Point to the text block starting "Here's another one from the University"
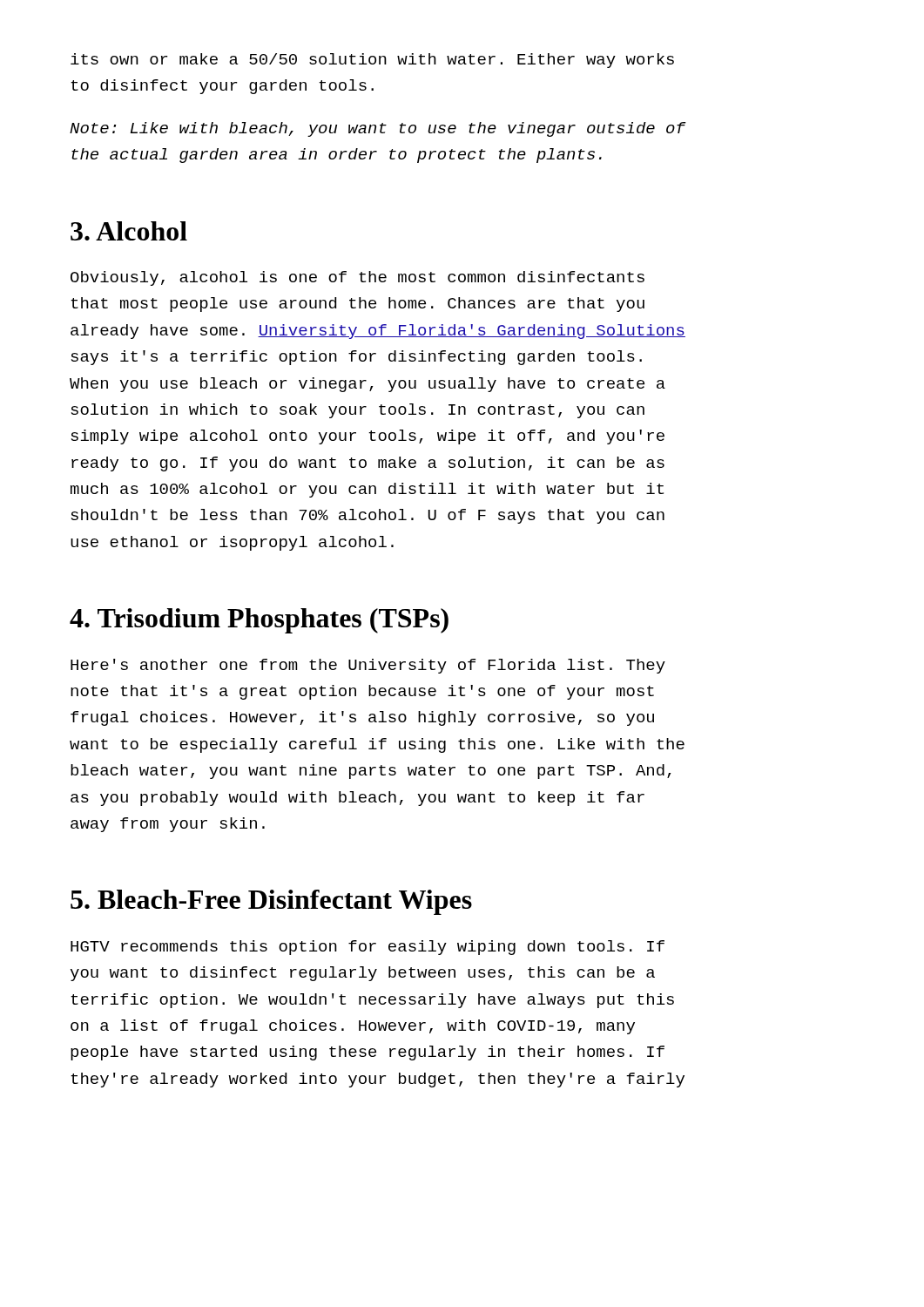 pos(378,745)
